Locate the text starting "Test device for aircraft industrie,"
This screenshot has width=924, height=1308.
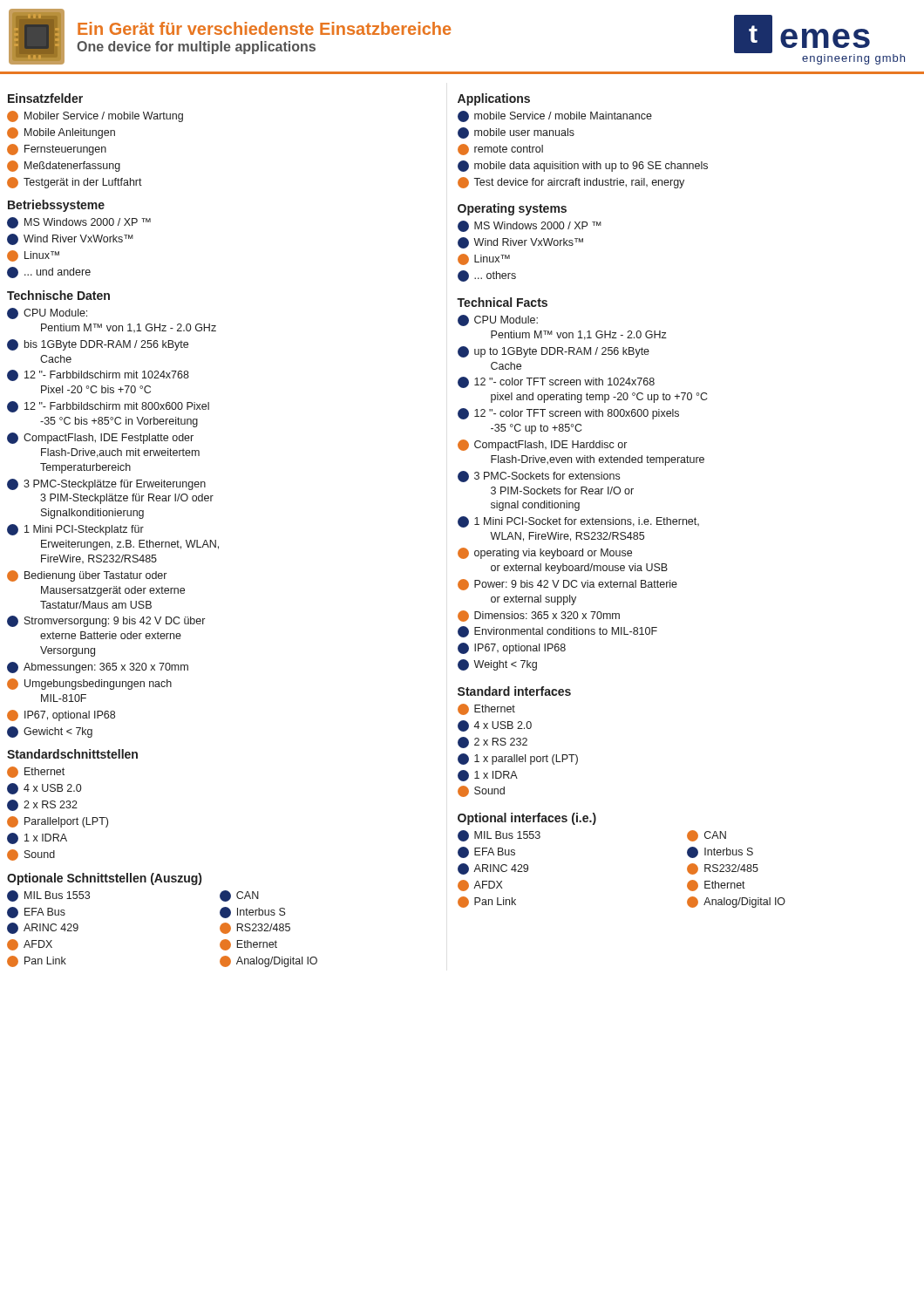687,182
